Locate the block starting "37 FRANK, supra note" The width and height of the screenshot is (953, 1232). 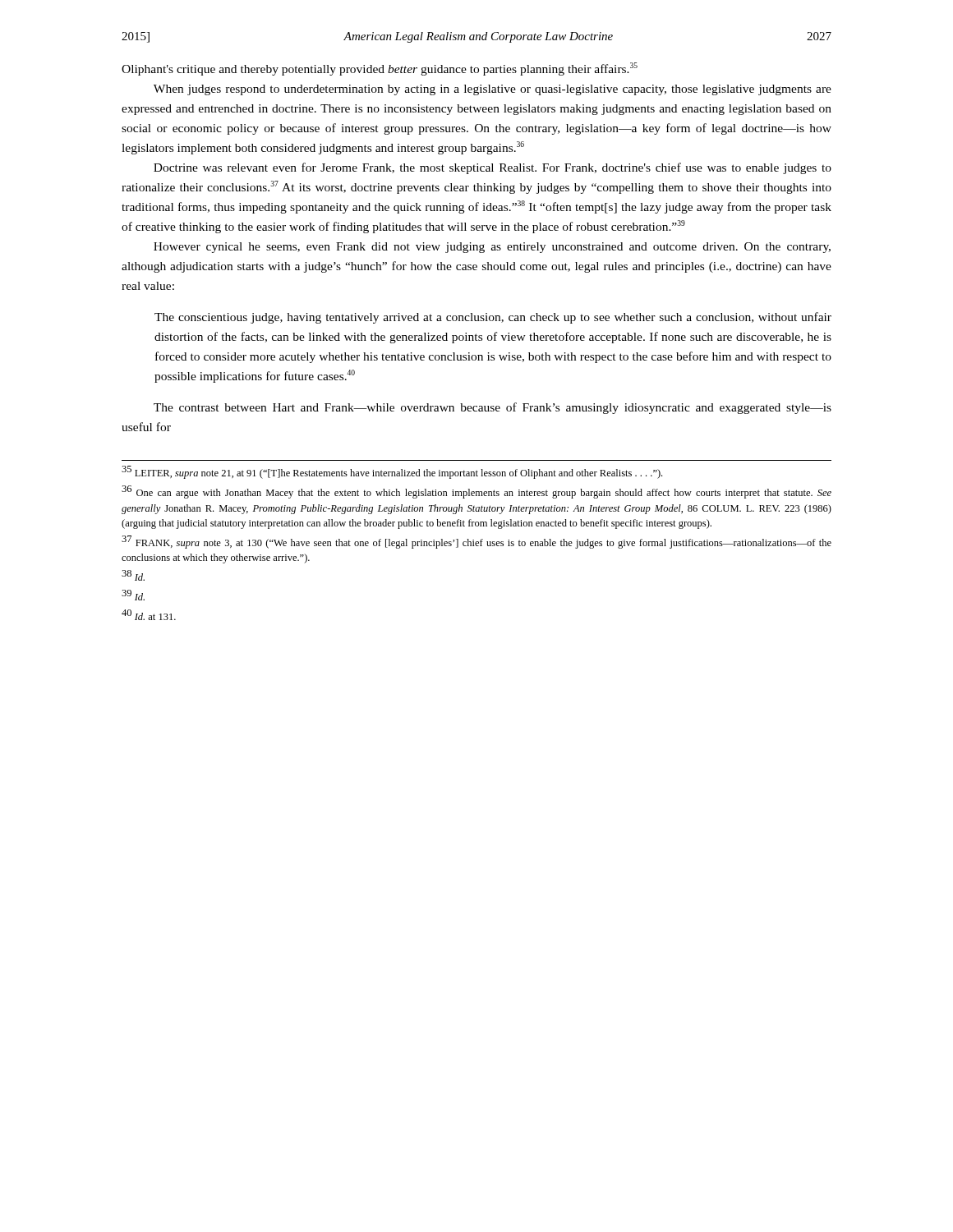click(x=476, y=549)
